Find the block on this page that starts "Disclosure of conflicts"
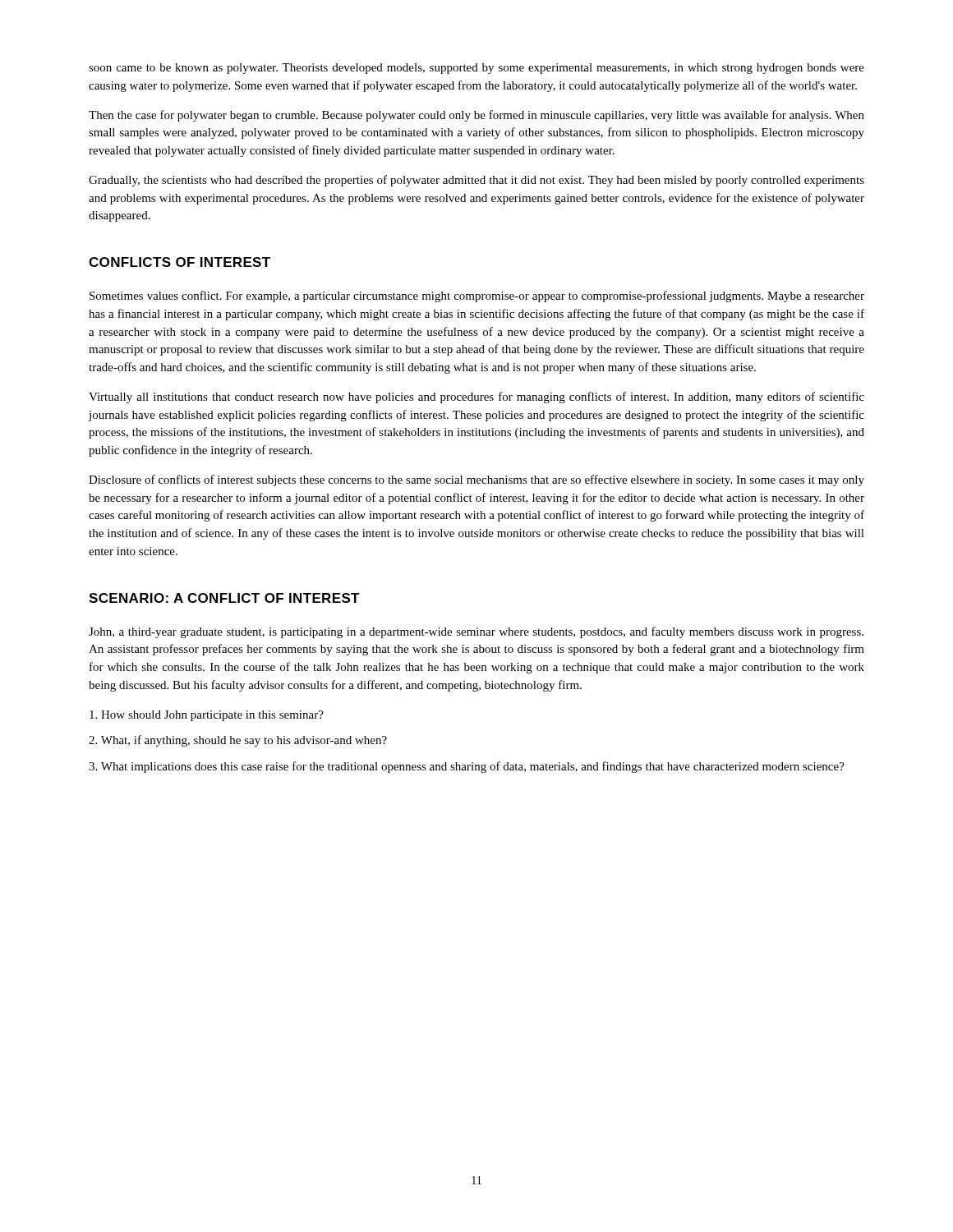Image resolution: width=953 pixels, height=1232 pixels. tap(476, 515)
